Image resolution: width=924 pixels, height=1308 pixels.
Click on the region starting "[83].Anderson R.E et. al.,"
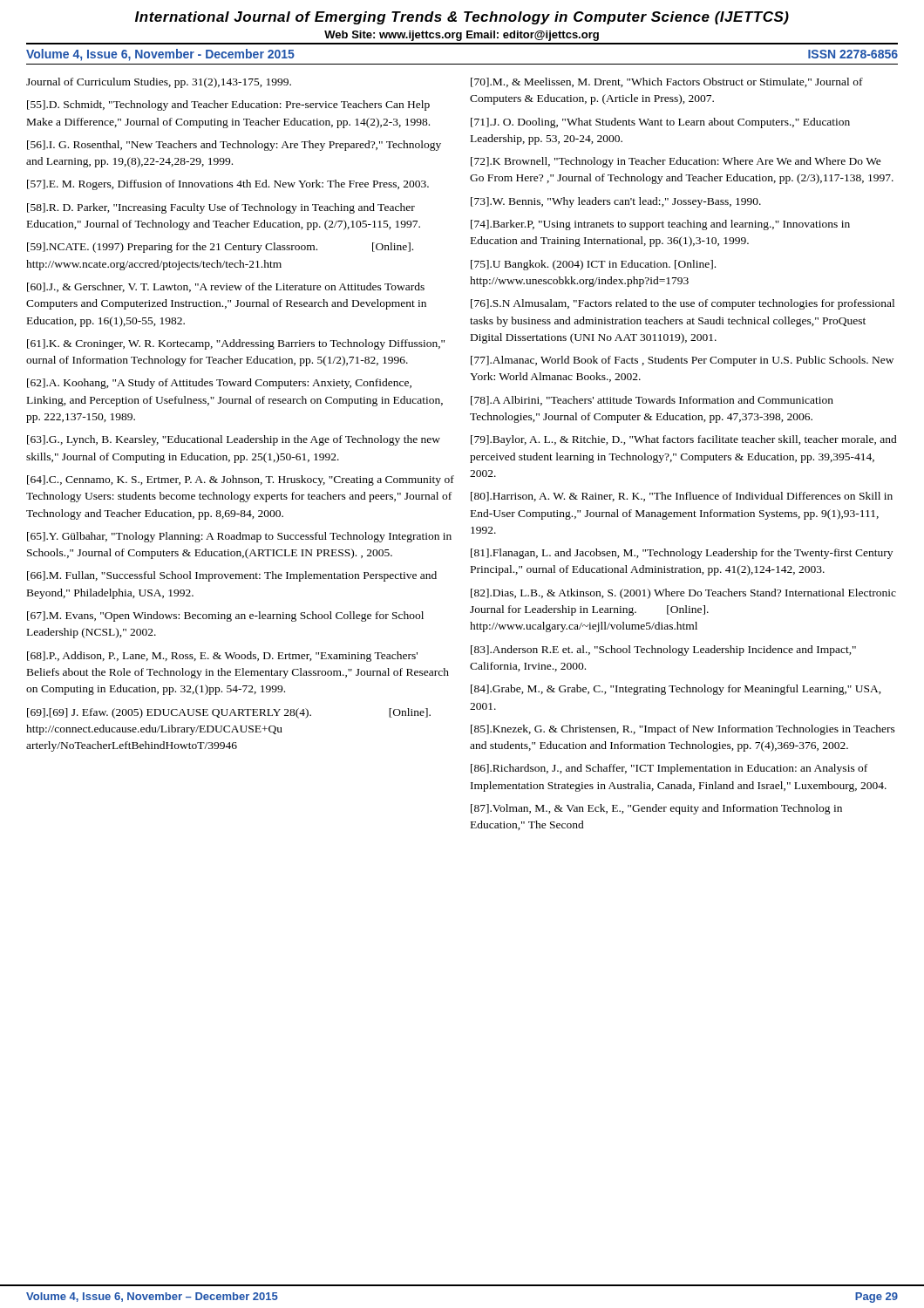pos(684,657)
